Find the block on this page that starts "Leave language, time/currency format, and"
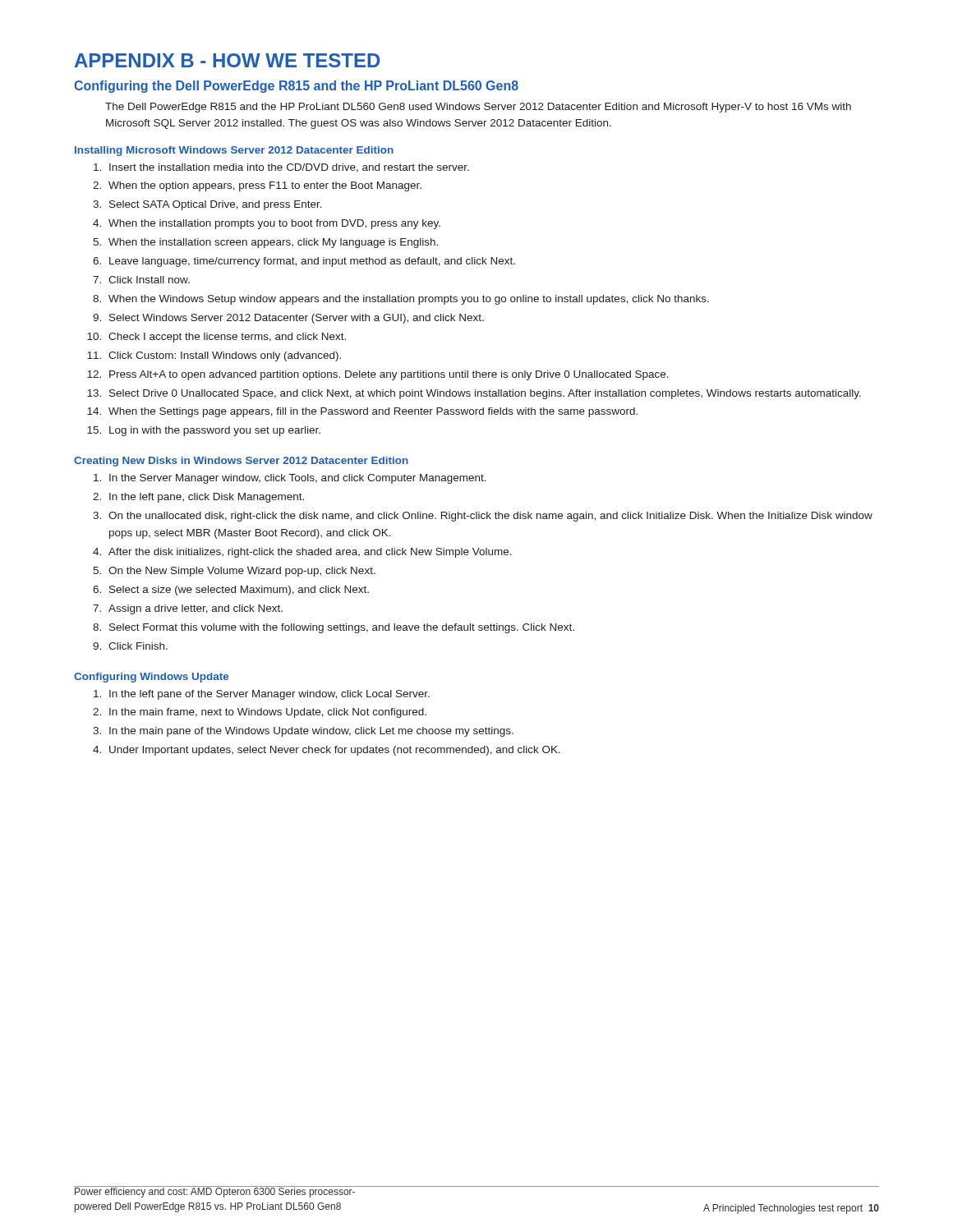 pos(476,262)
